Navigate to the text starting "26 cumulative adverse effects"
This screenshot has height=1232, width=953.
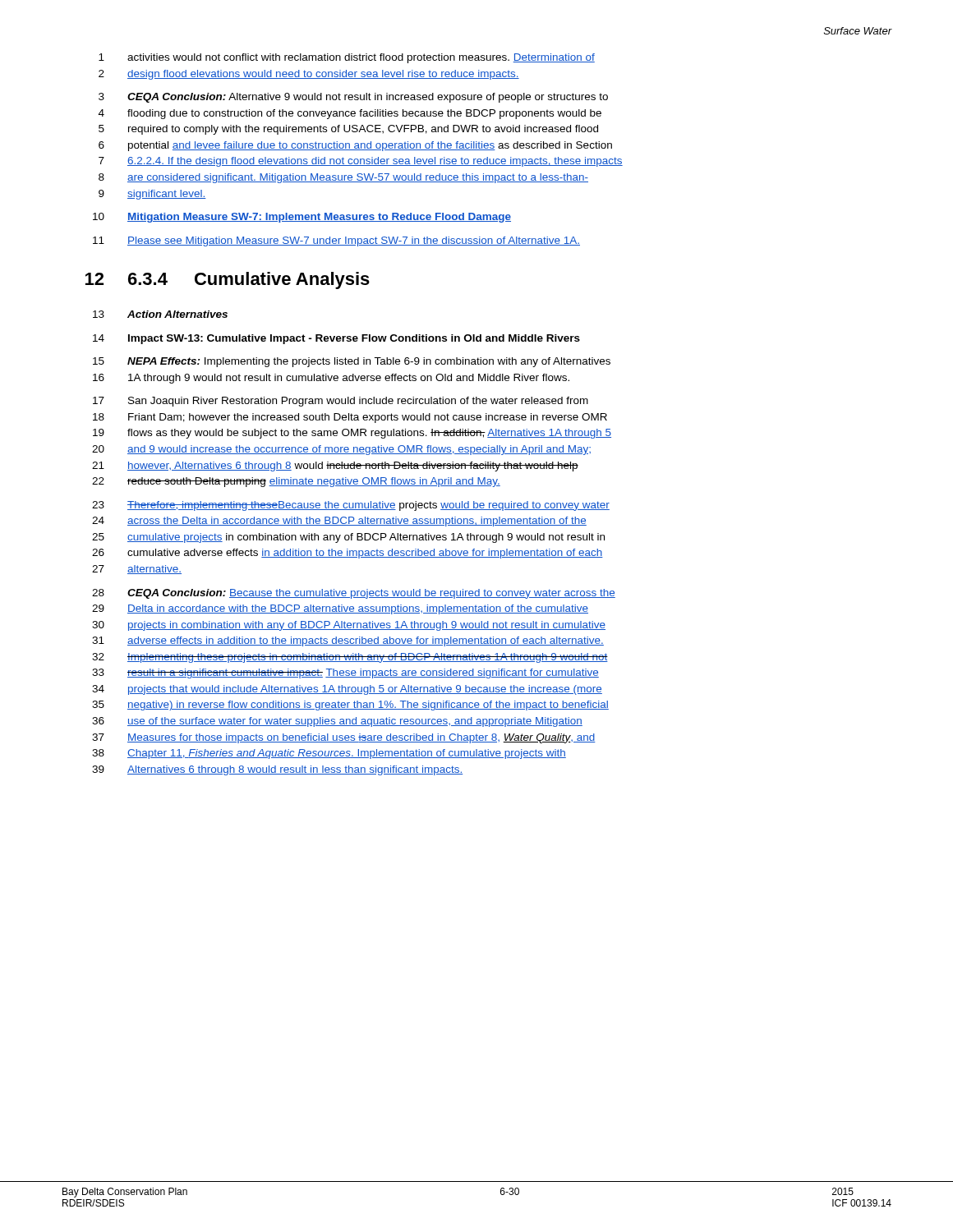click(x=476, y=553)
